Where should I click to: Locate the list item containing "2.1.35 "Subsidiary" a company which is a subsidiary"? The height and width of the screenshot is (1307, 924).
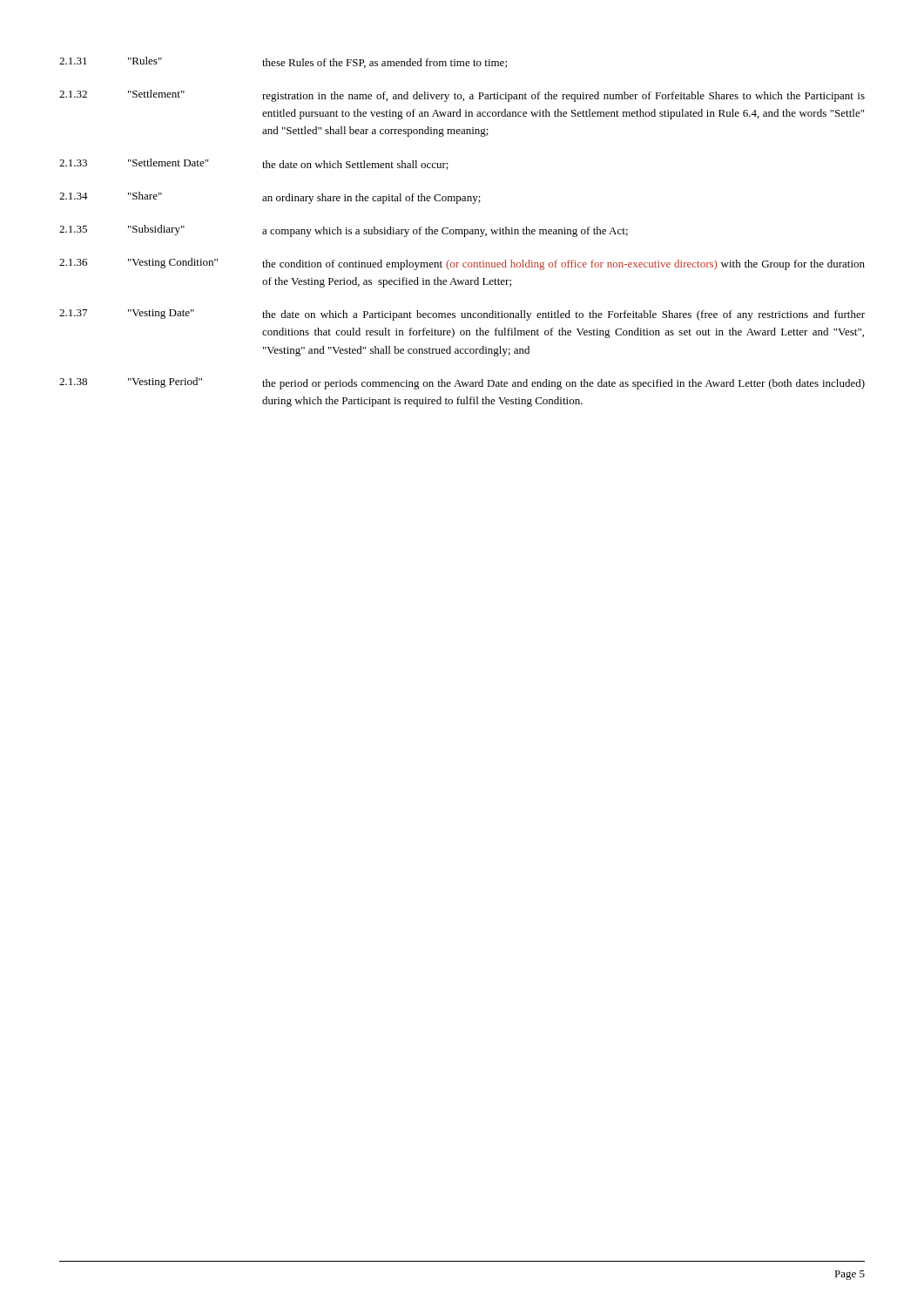[x=462, y=231]
